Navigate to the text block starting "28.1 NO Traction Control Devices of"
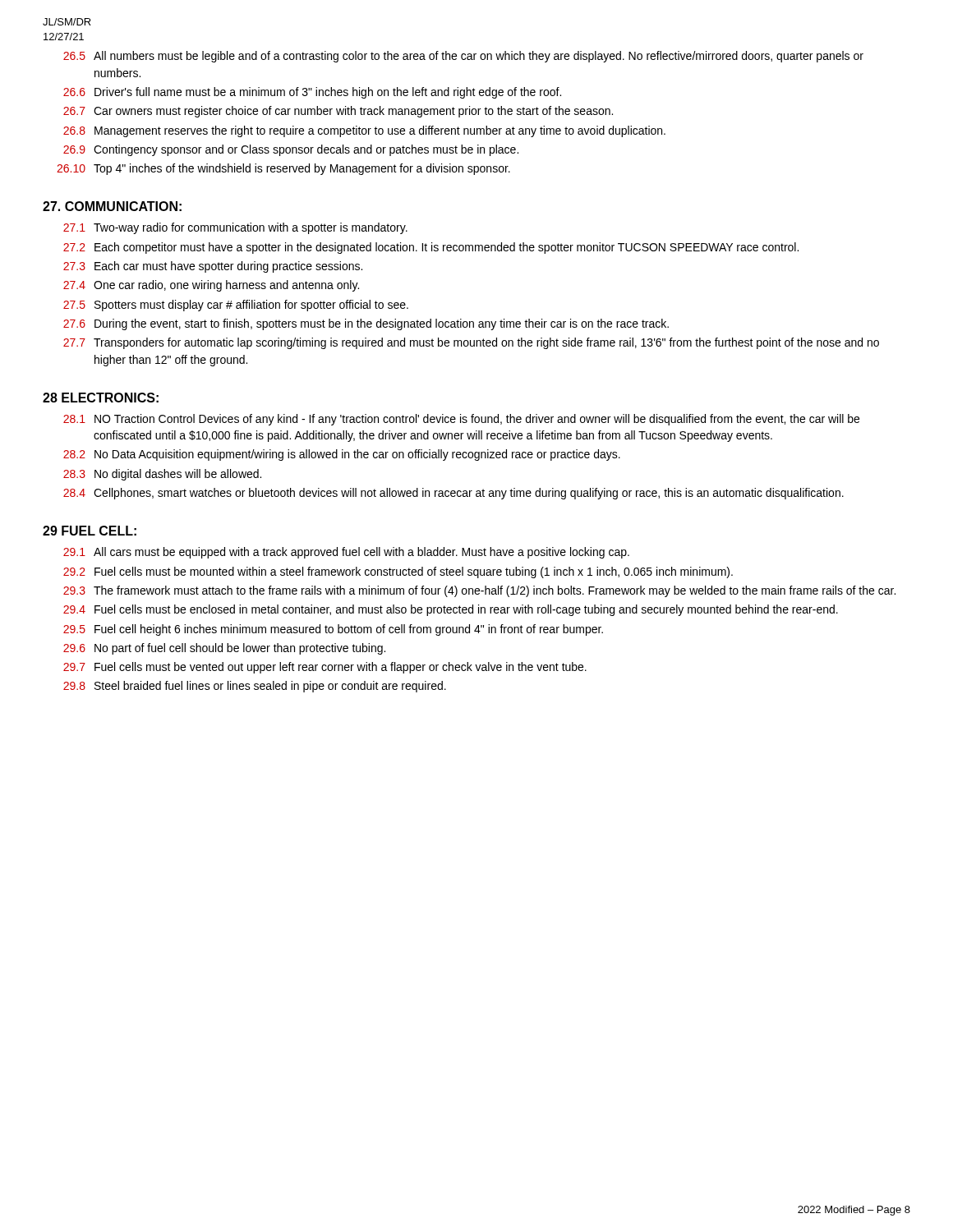Image resolution: width=953 pixels, height=1232 pixels. 476,427
